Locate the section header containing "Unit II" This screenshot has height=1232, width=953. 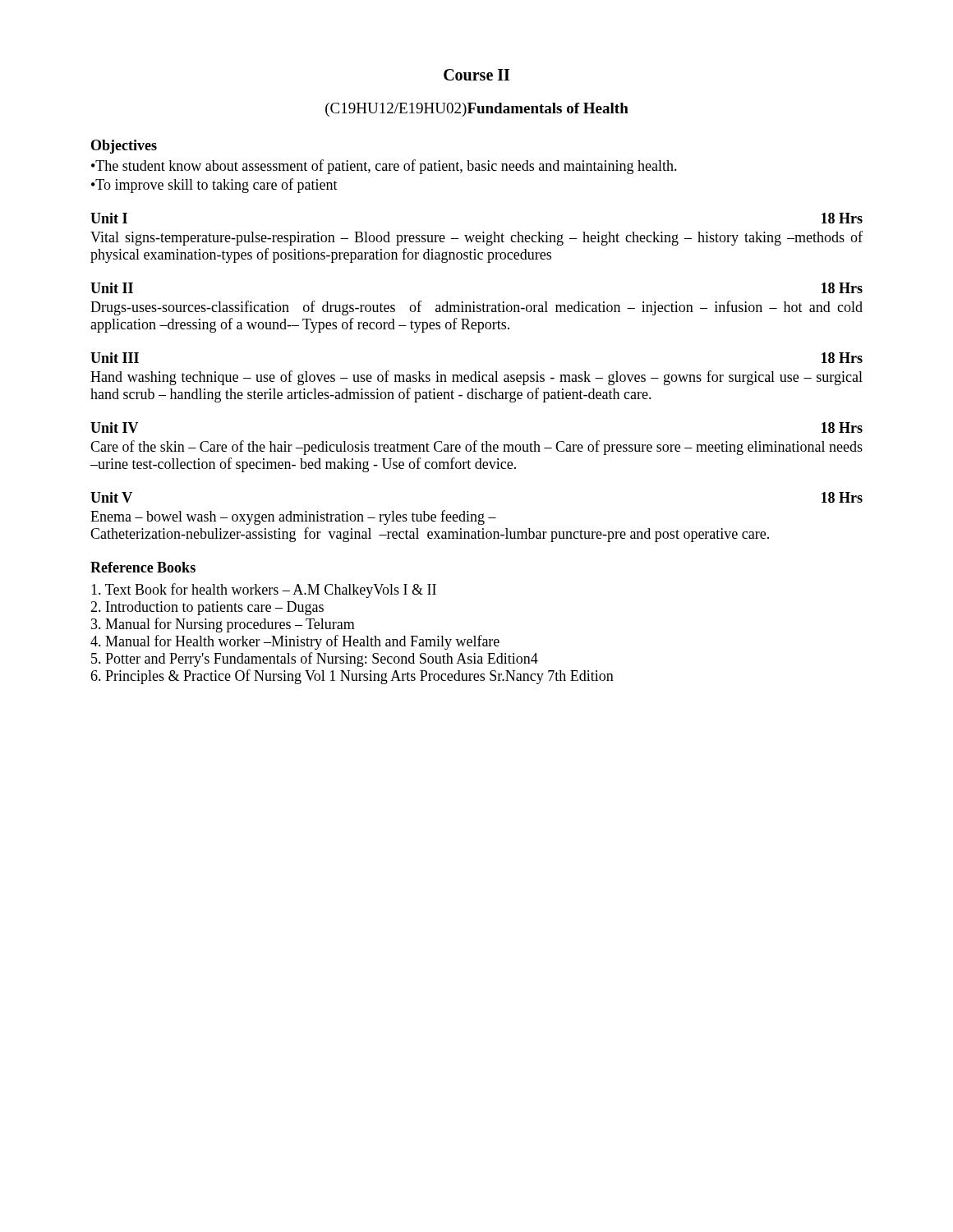(112, 288)
